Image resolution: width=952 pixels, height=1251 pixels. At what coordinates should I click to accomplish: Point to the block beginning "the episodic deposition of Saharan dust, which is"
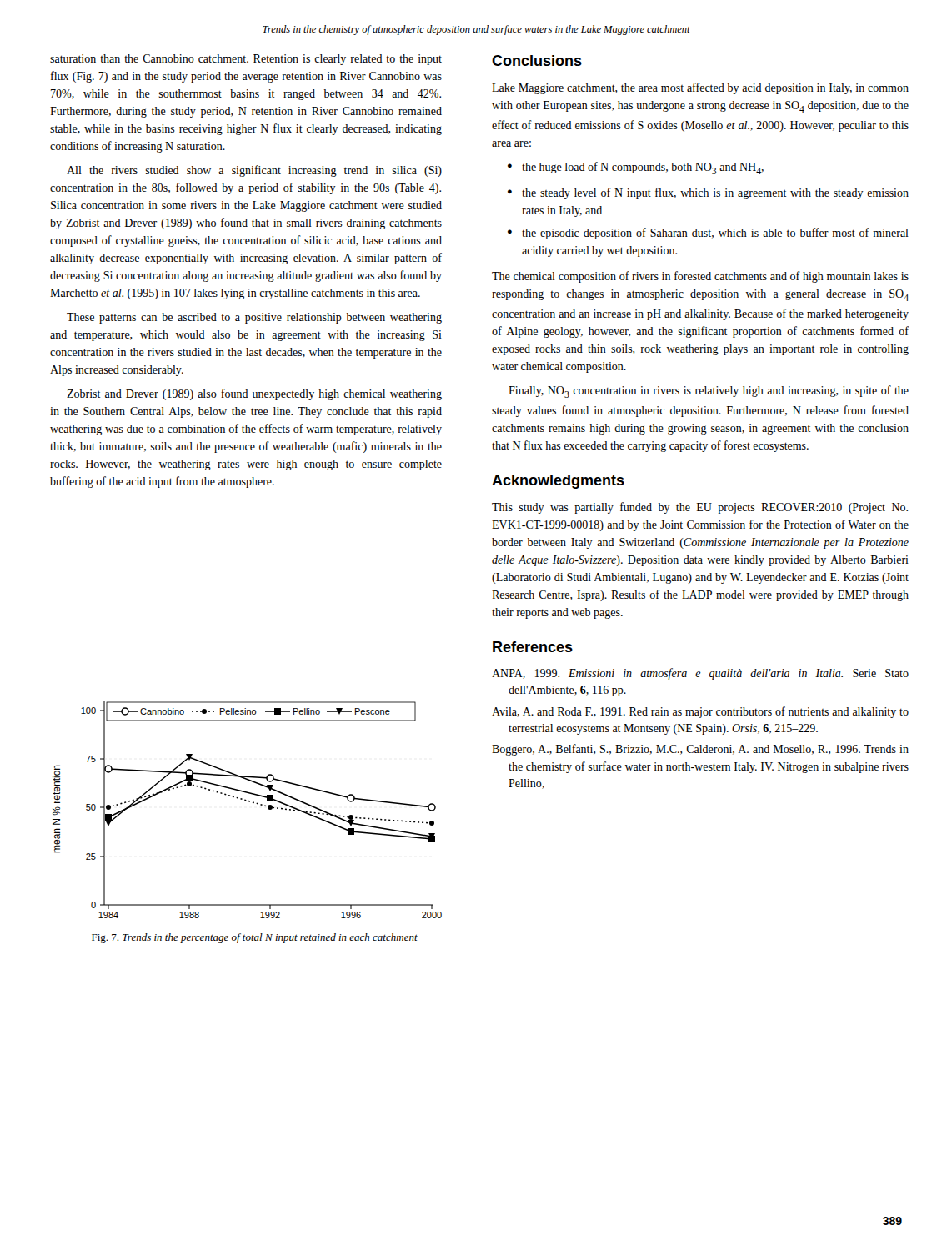point(715,242)
